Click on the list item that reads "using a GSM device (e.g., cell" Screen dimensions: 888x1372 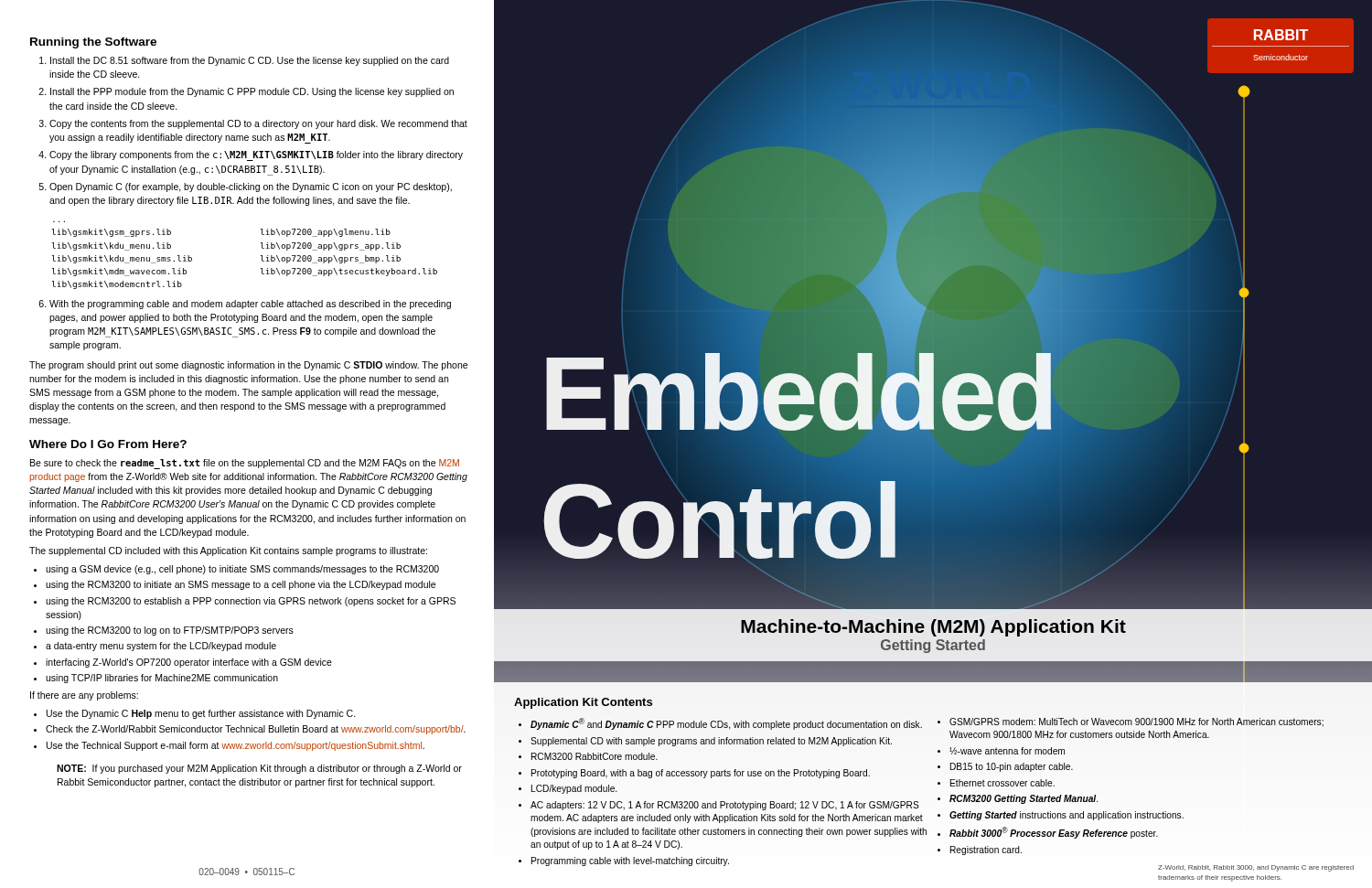[x=242, y=569]
